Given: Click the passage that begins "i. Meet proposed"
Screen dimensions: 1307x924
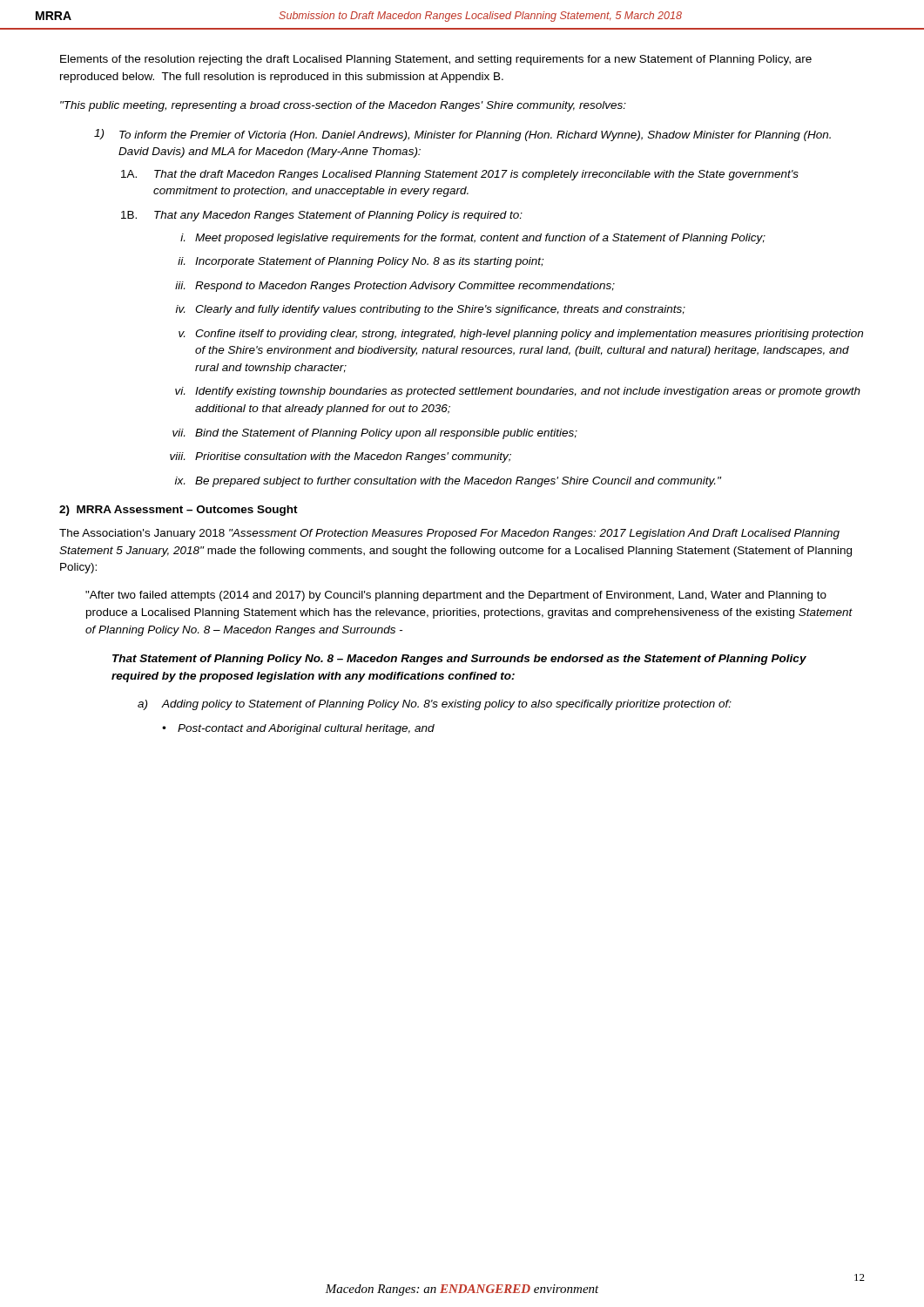Looking at the screenshot, I should click(x=460, y=237).
